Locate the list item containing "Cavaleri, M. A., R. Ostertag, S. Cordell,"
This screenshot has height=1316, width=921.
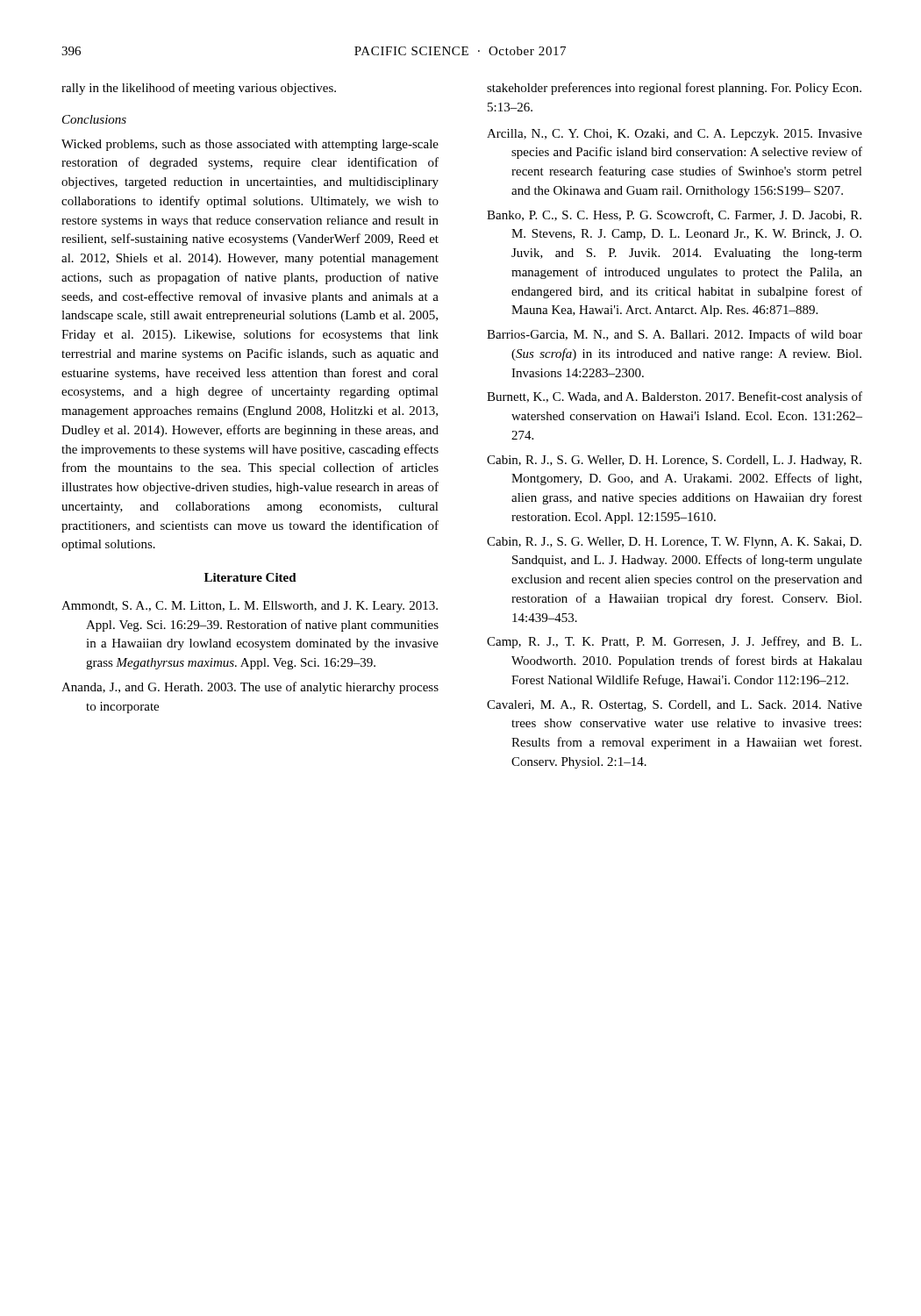coord(675,733)
